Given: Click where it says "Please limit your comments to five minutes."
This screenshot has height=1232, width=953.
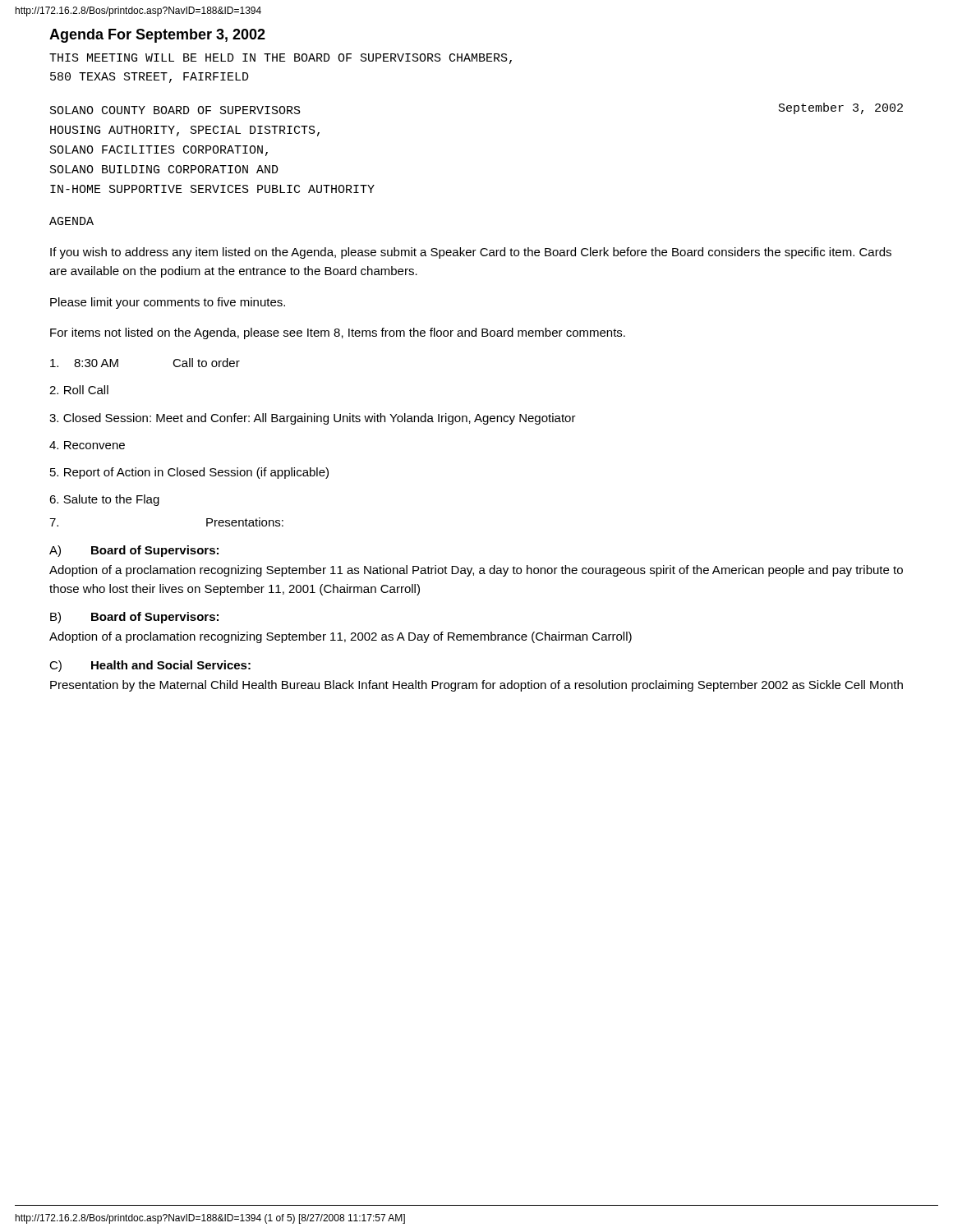Looking at the screenshot, I should click(168, 301).
